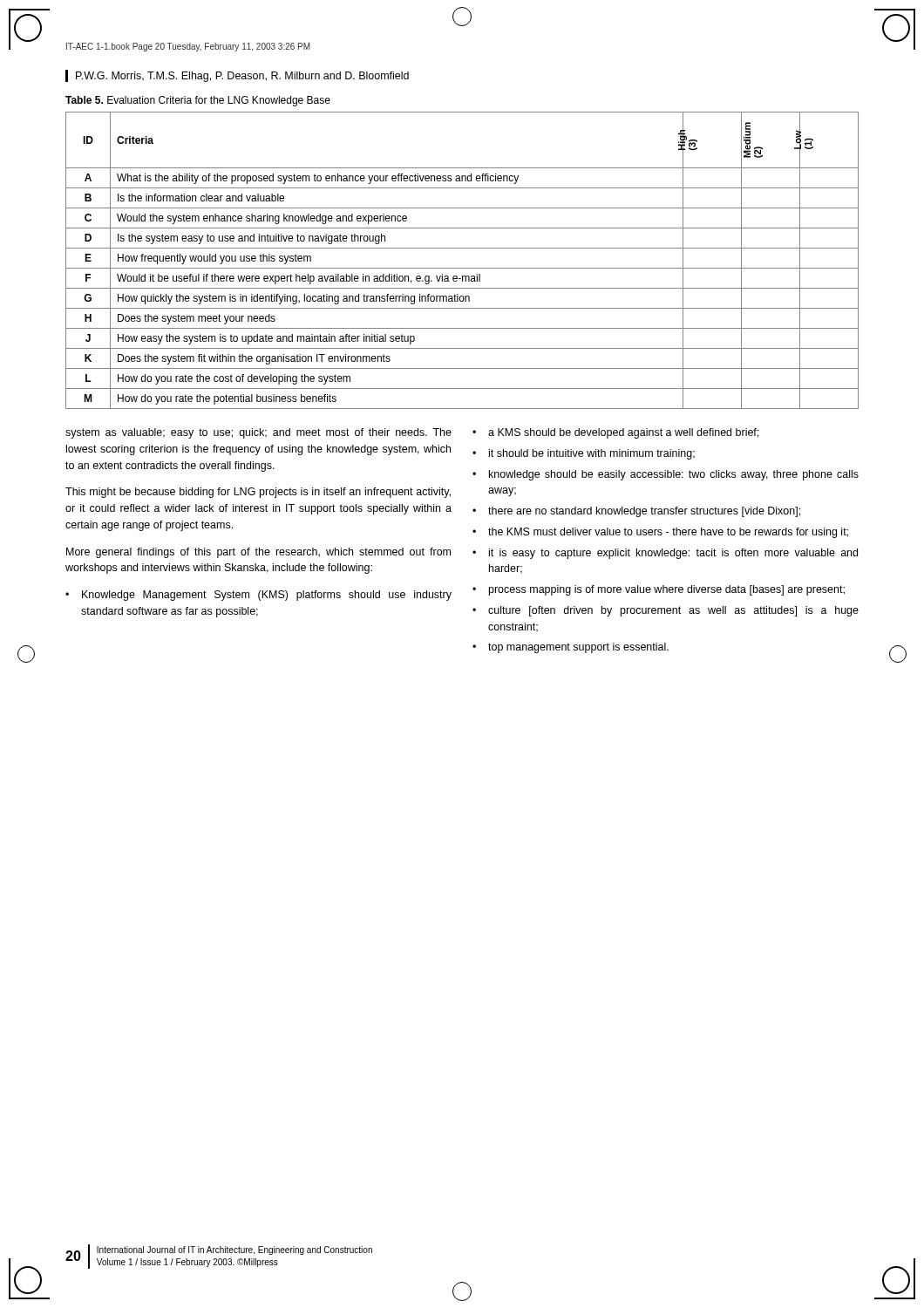The height and width of the screenshot is (1308, 924).
Task: Locate the region starting "• it is easy to"
Action: tap(666, 561)
